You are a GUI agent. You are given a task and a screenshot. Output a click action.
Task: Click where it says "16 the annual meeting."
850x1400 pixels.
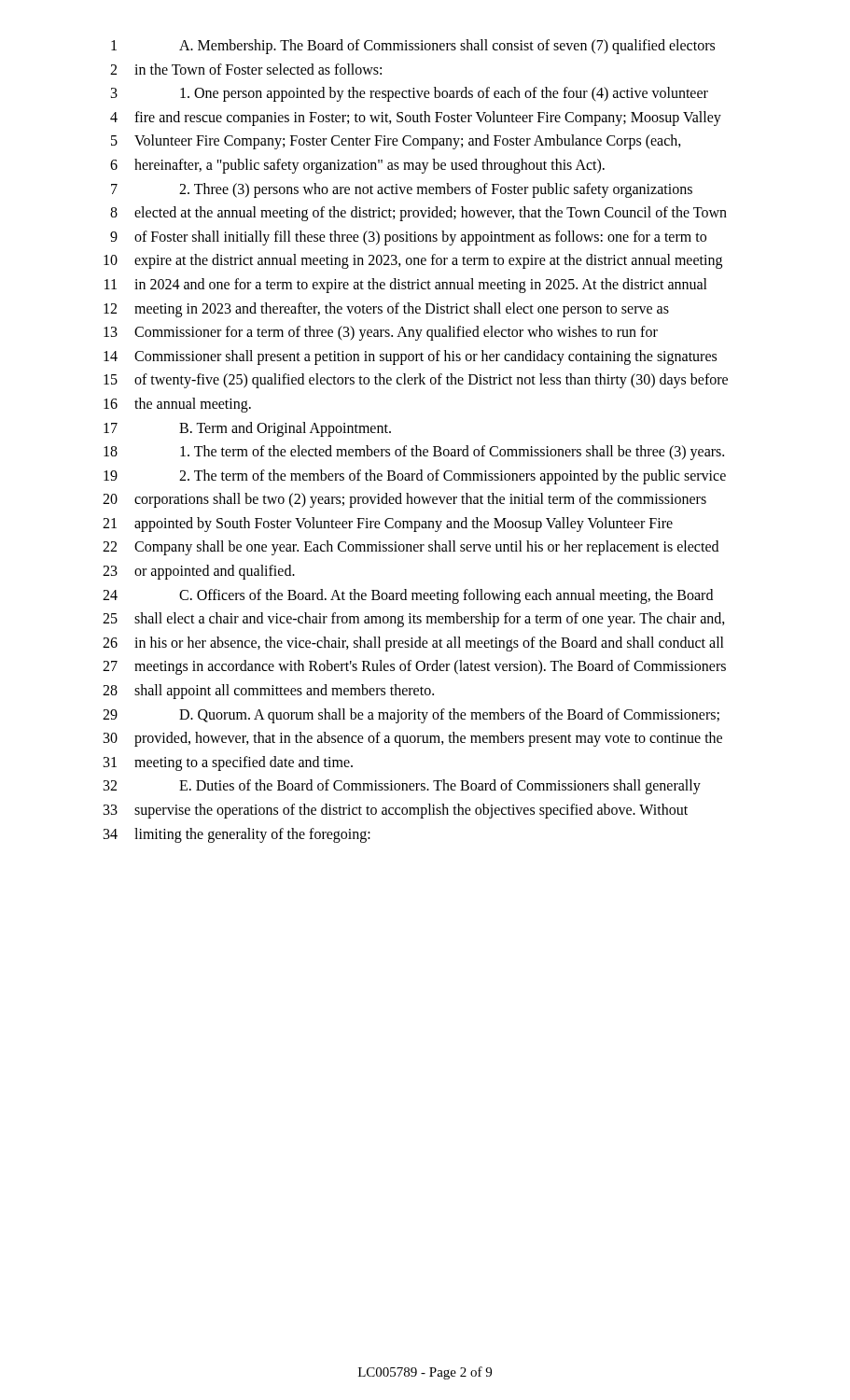coord(177,405)
